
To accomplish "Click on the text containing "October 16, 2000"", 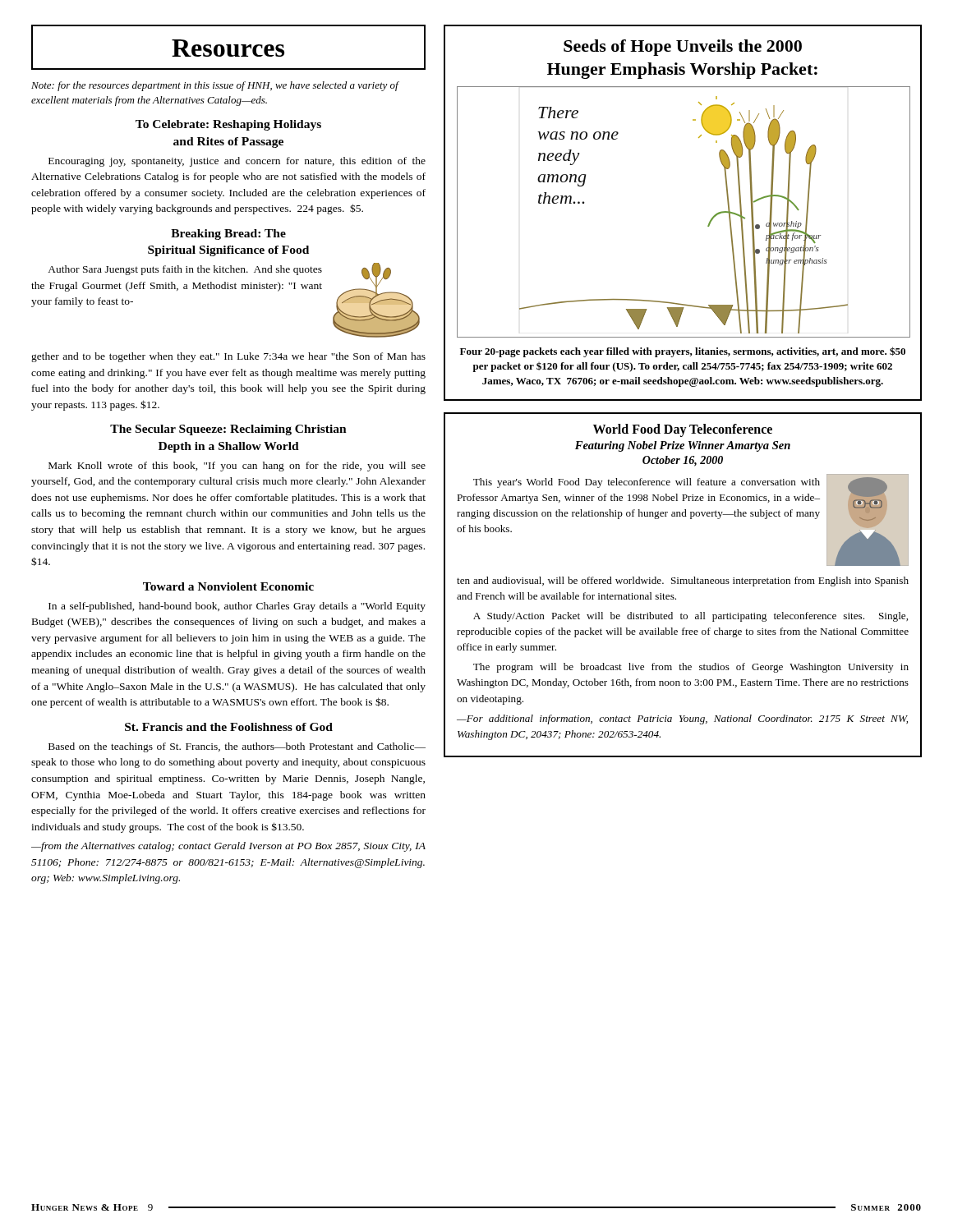I will tap(683, 460).
